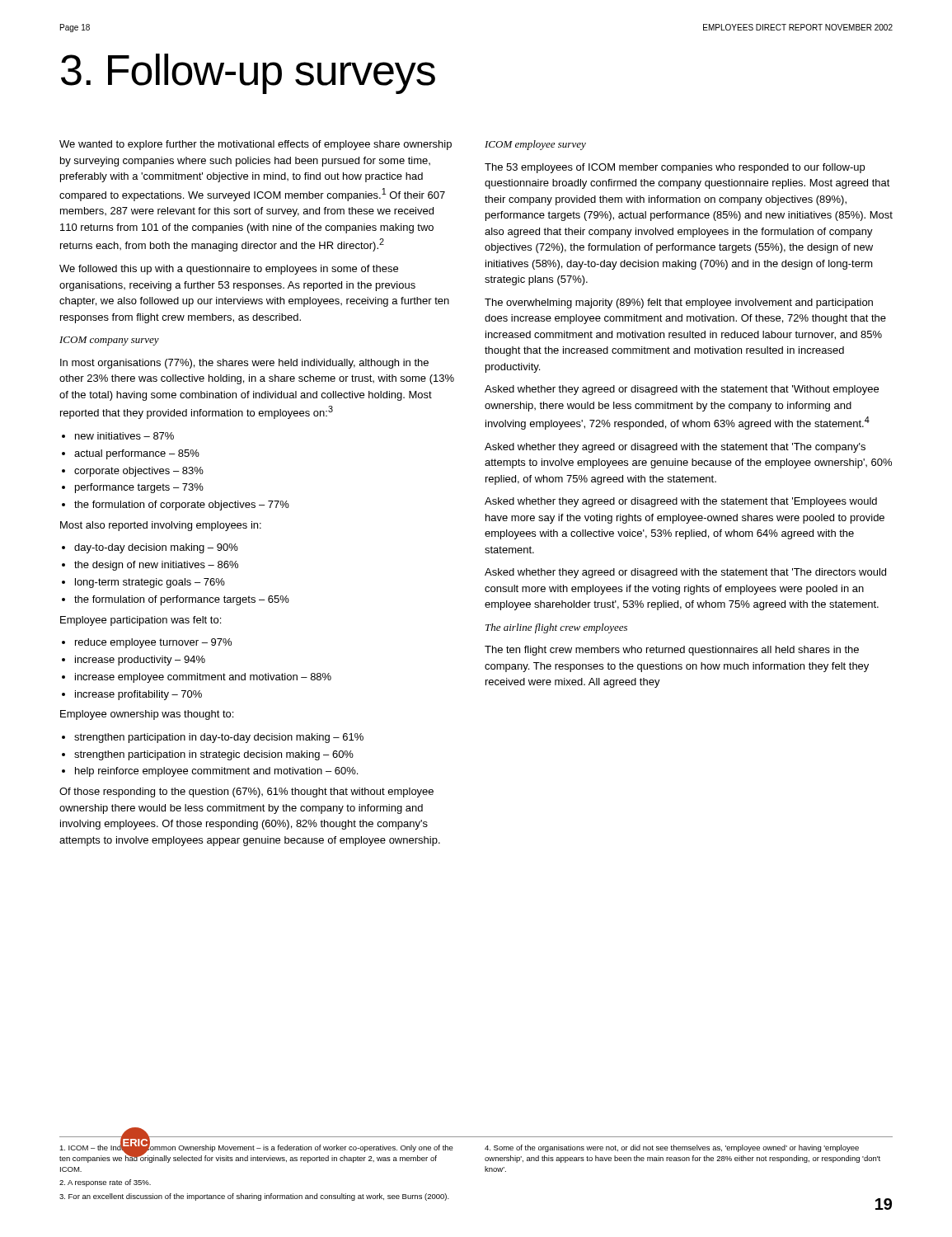This screenshot has width=952, height=1237.
Task: Locate the list item containing "strengthen participation in day-to-day decision making – 61%"
Action: point(219,737)
